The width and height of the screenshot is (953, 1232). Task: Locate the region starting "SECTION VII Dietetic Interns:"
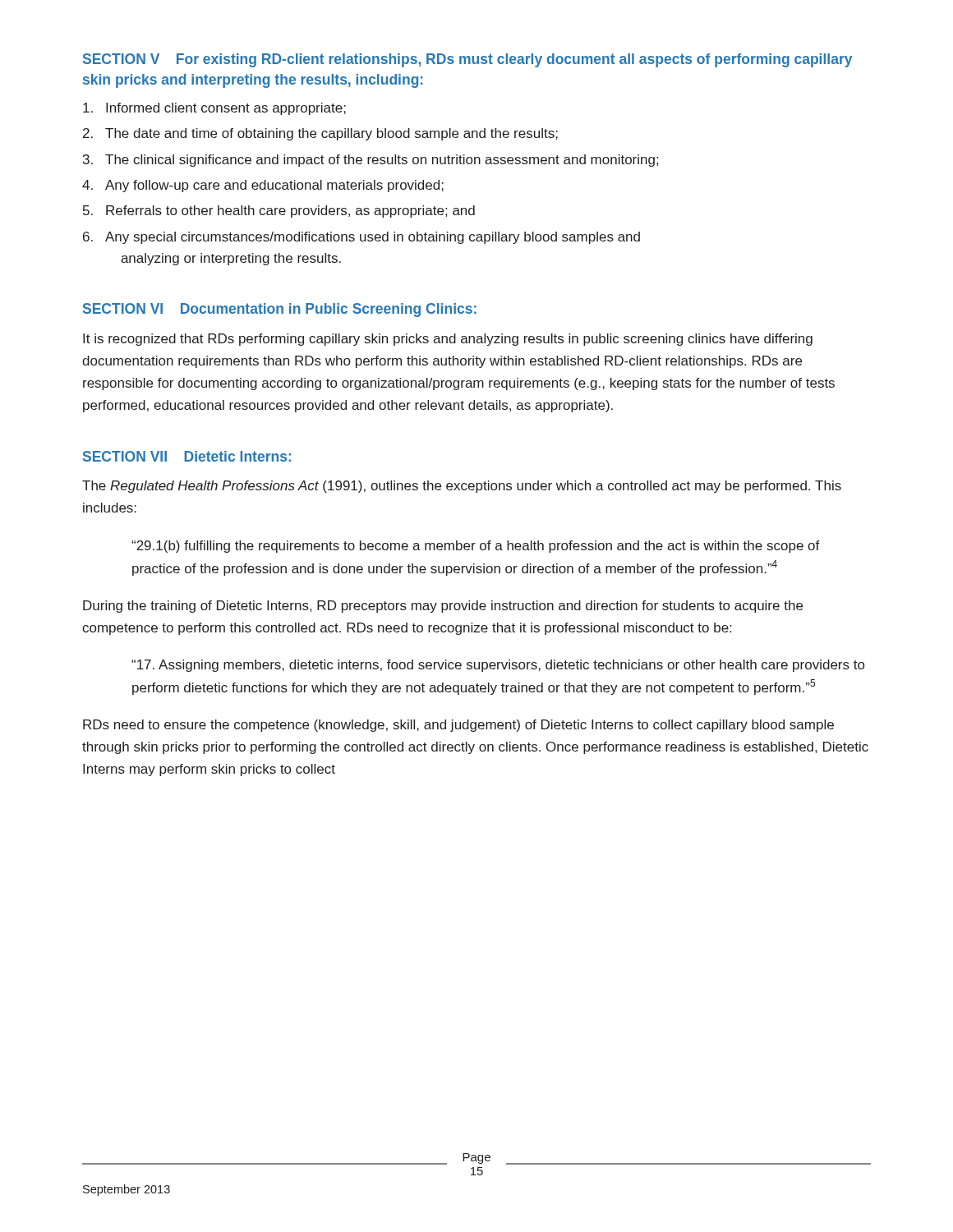click(x=187, y=456)
